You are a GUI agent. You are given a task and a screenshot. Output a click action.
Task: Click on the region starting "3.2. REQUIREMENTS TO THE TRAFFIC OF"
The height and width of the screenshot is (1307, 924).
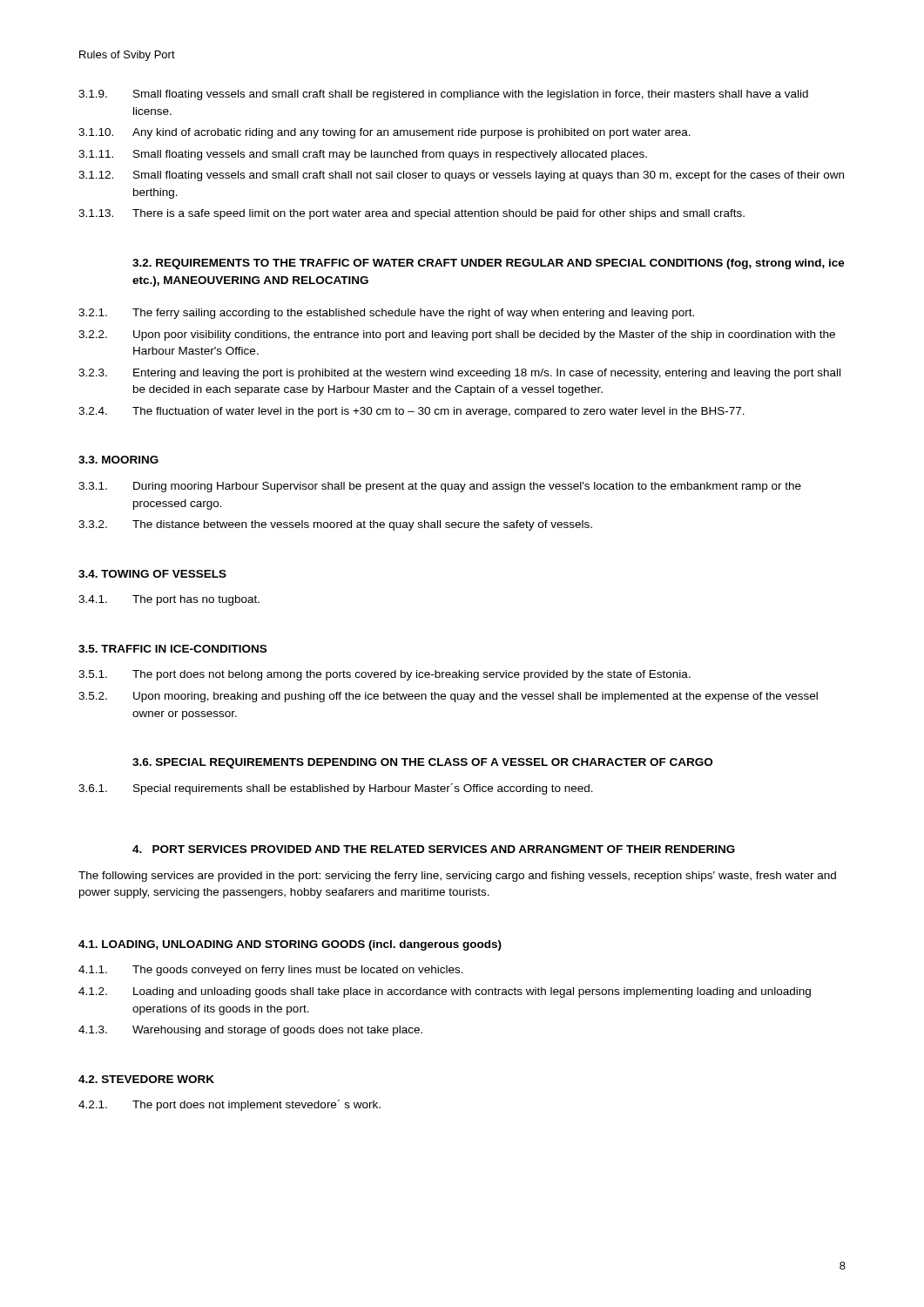pos(488,271)
